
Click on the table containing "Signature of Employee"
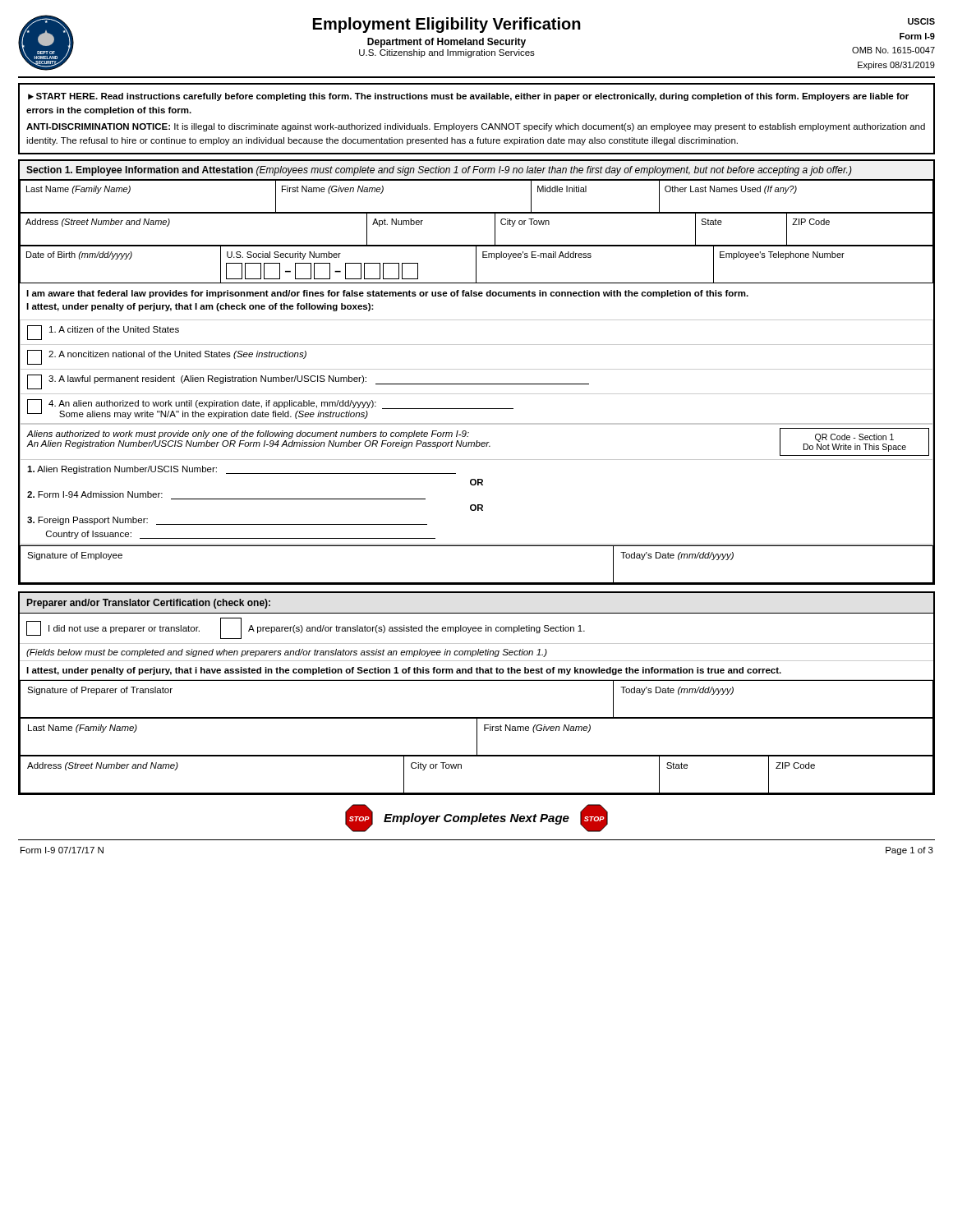476,564
